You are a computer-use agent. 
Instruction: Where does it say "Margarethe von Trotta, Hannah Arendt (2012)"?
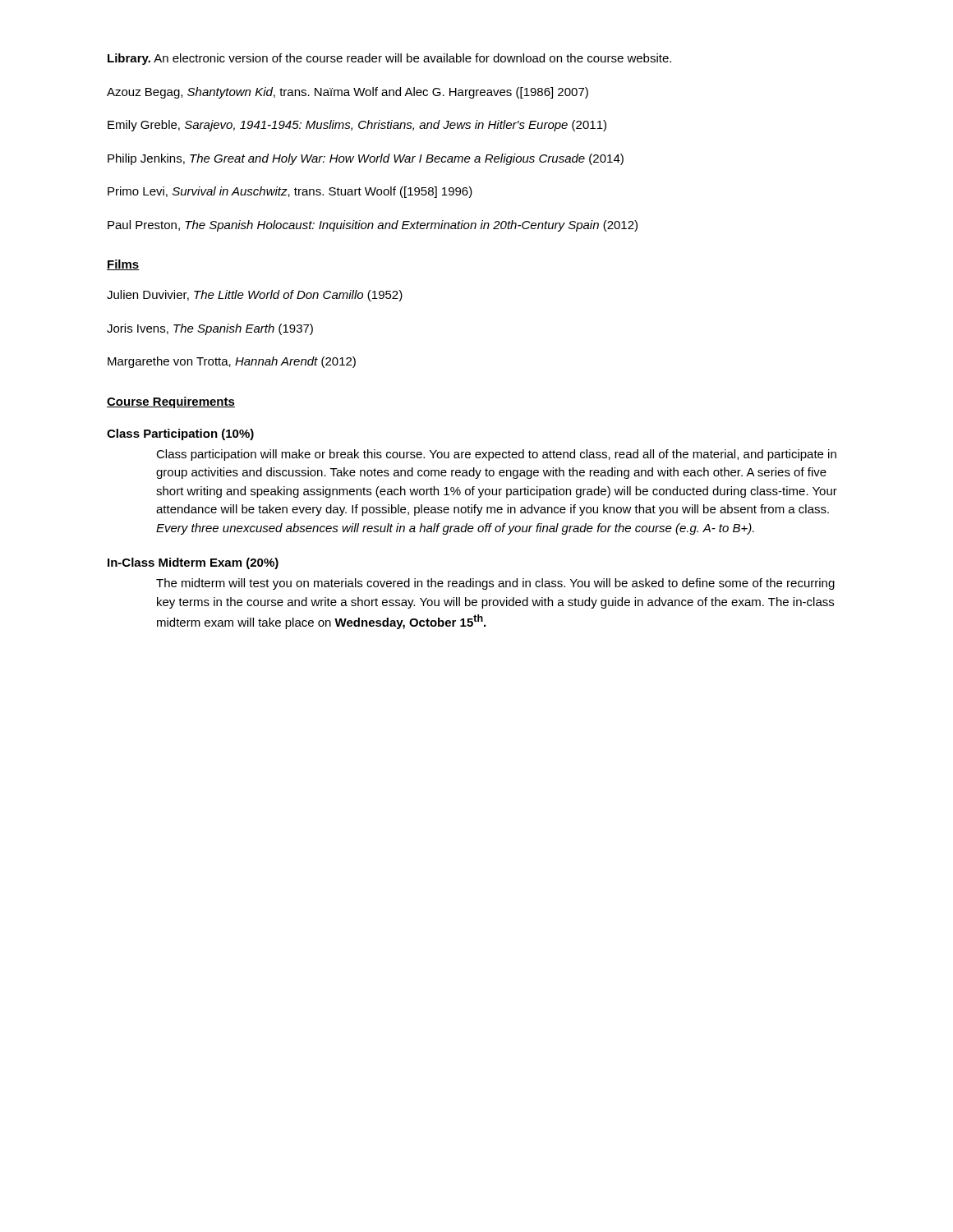pos(232,361)
